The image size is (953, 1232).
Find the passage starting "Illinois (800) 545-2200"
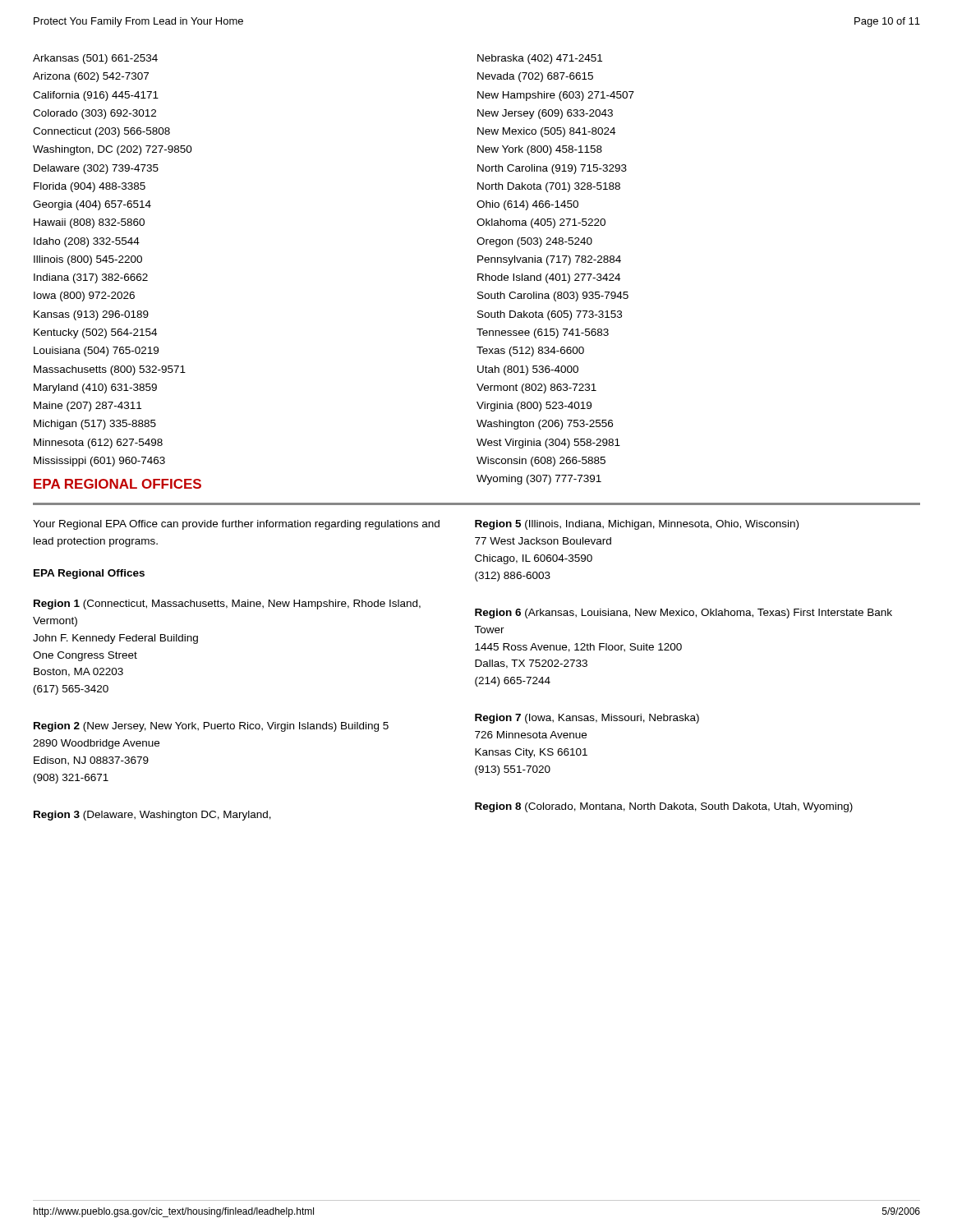[88, 259]
